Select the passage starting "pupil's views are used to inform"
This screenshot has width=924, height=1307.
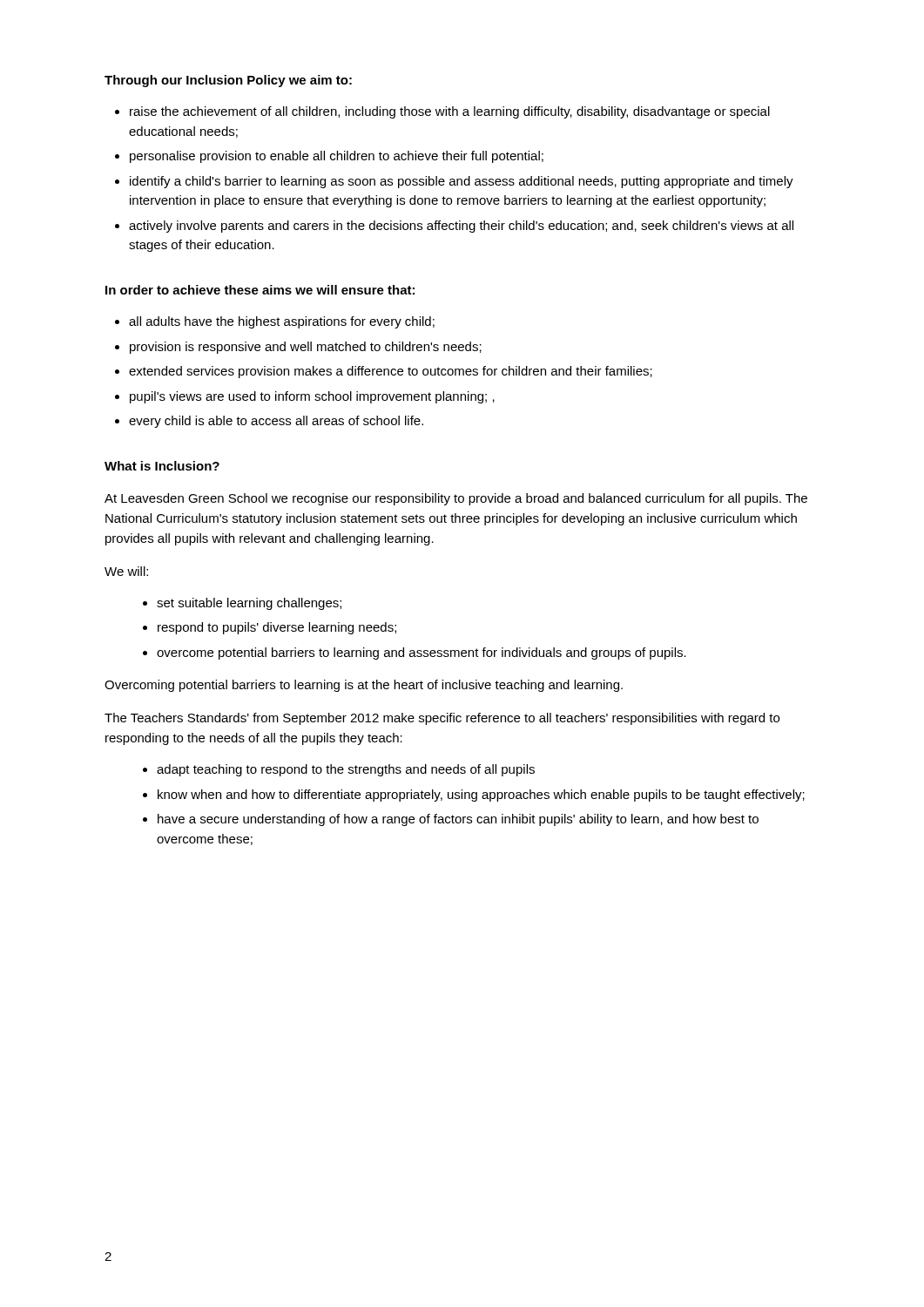click(312, 396)
